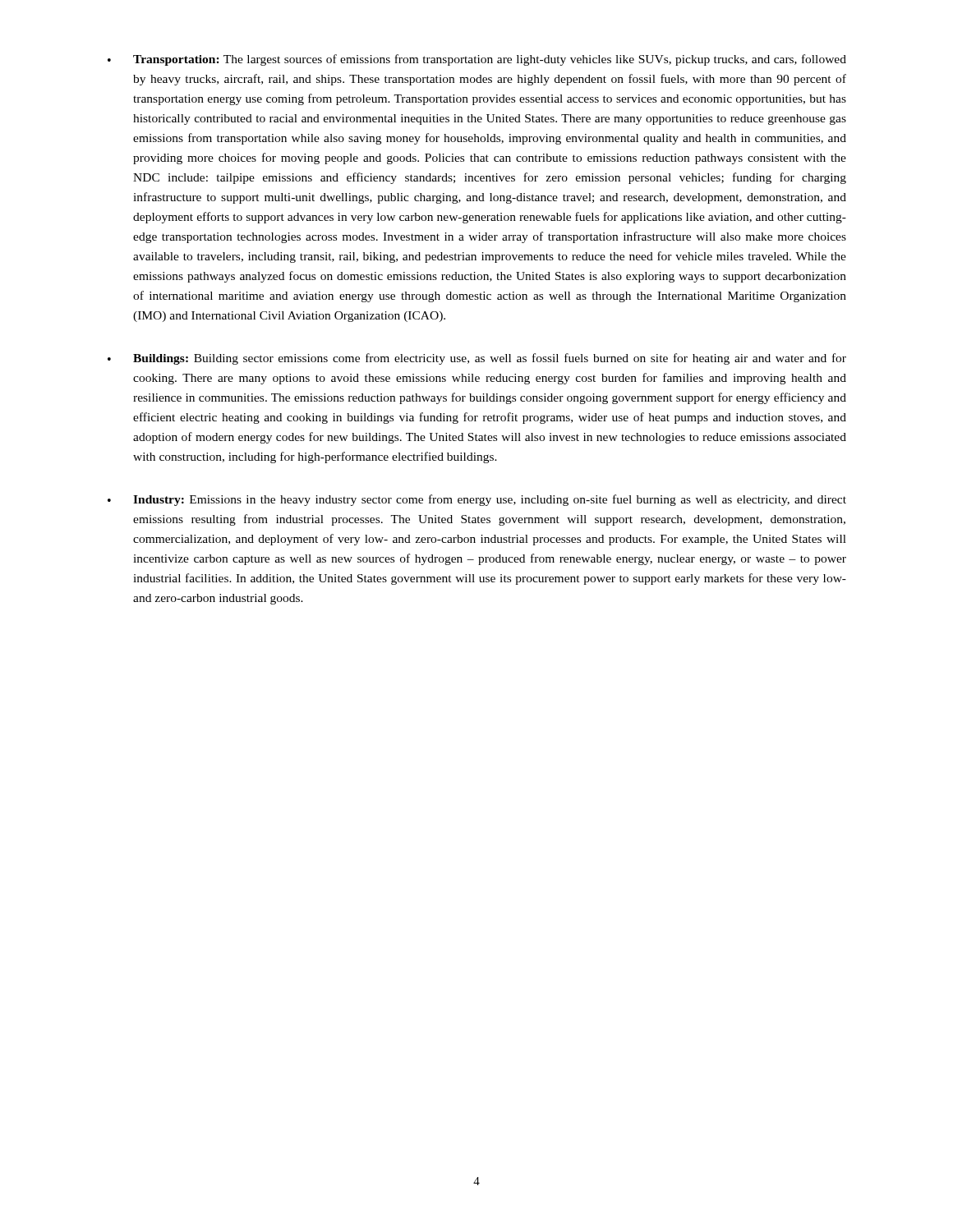Point to the element starting "• Buildings: Building sector emissions"

coord(476,408)
